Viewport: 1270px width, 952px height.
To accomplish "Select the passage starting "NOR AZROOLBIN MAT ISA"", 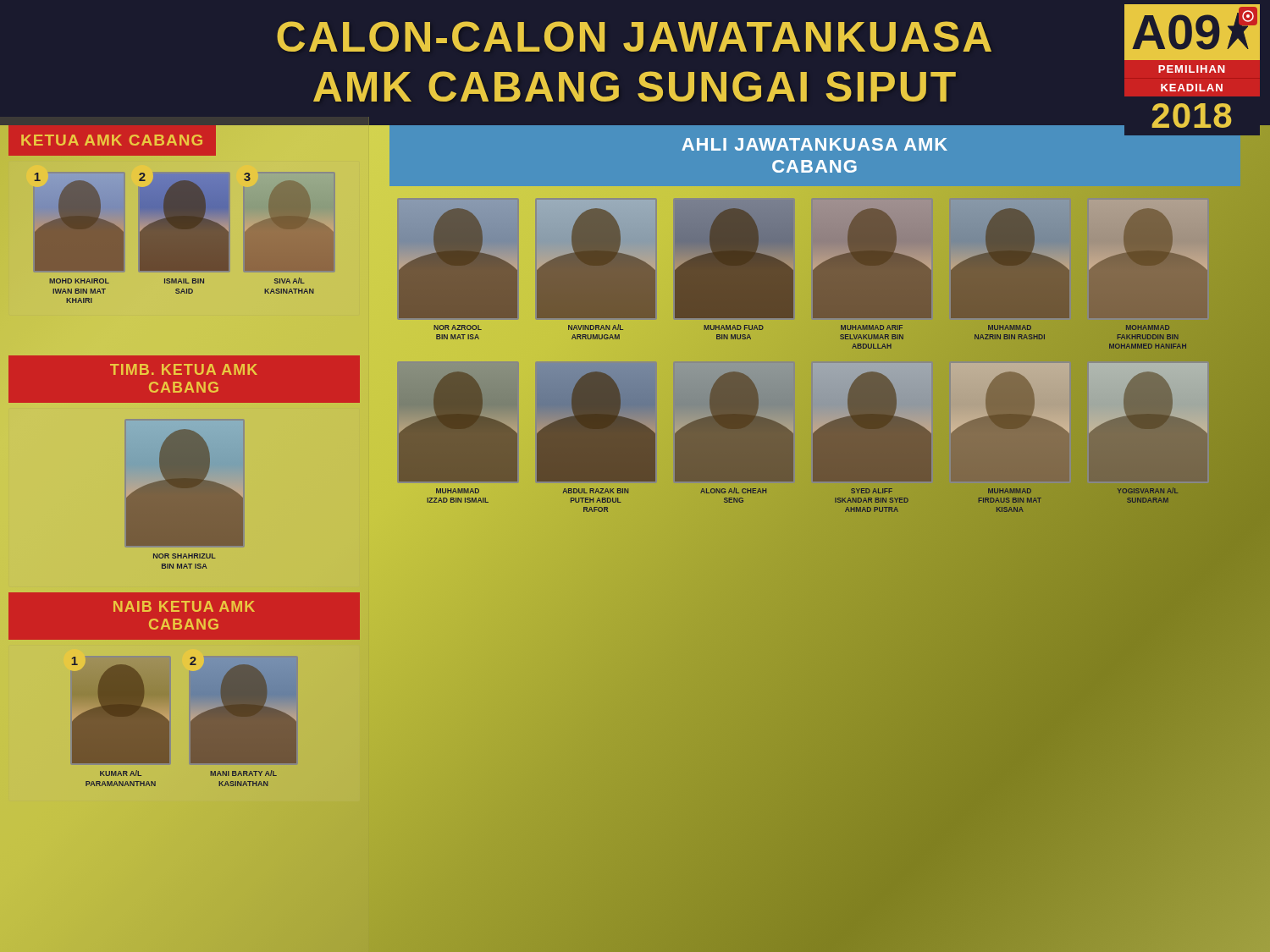I will (458, 270).
